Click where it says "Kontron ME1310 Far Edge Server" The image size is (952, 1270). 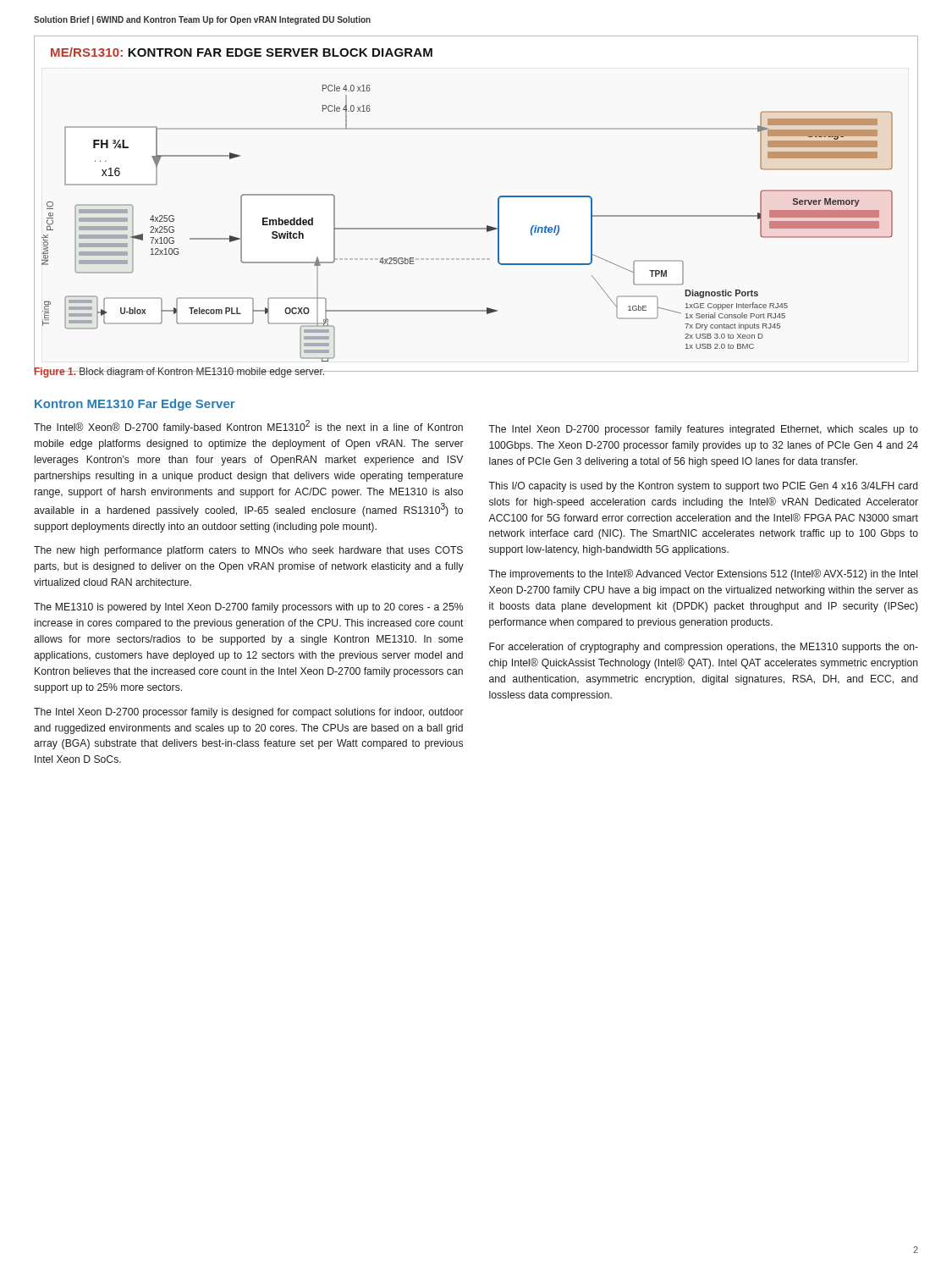[134, 403]
